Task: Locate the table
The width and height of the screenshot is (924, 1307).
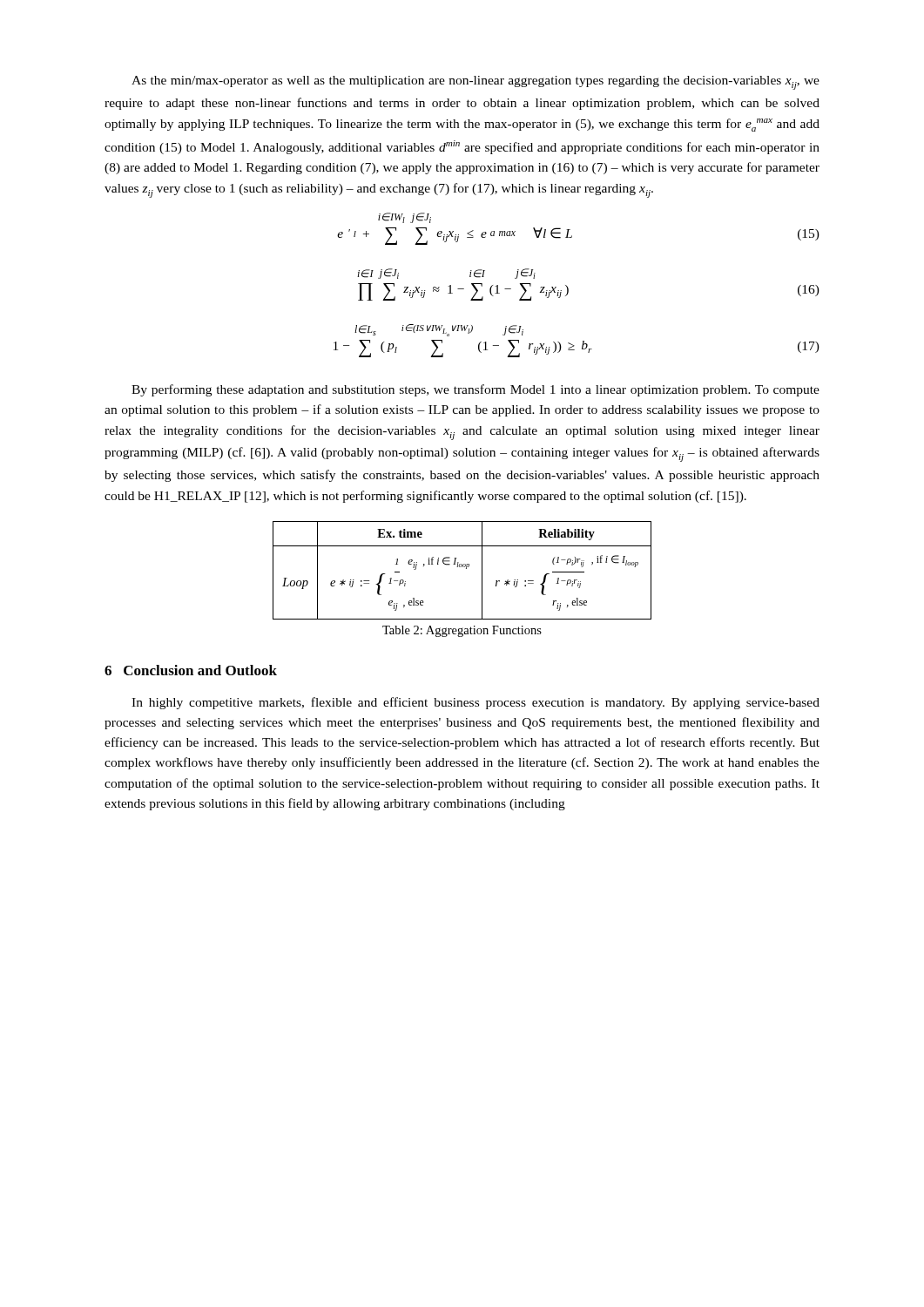Action: pos(462,570)
